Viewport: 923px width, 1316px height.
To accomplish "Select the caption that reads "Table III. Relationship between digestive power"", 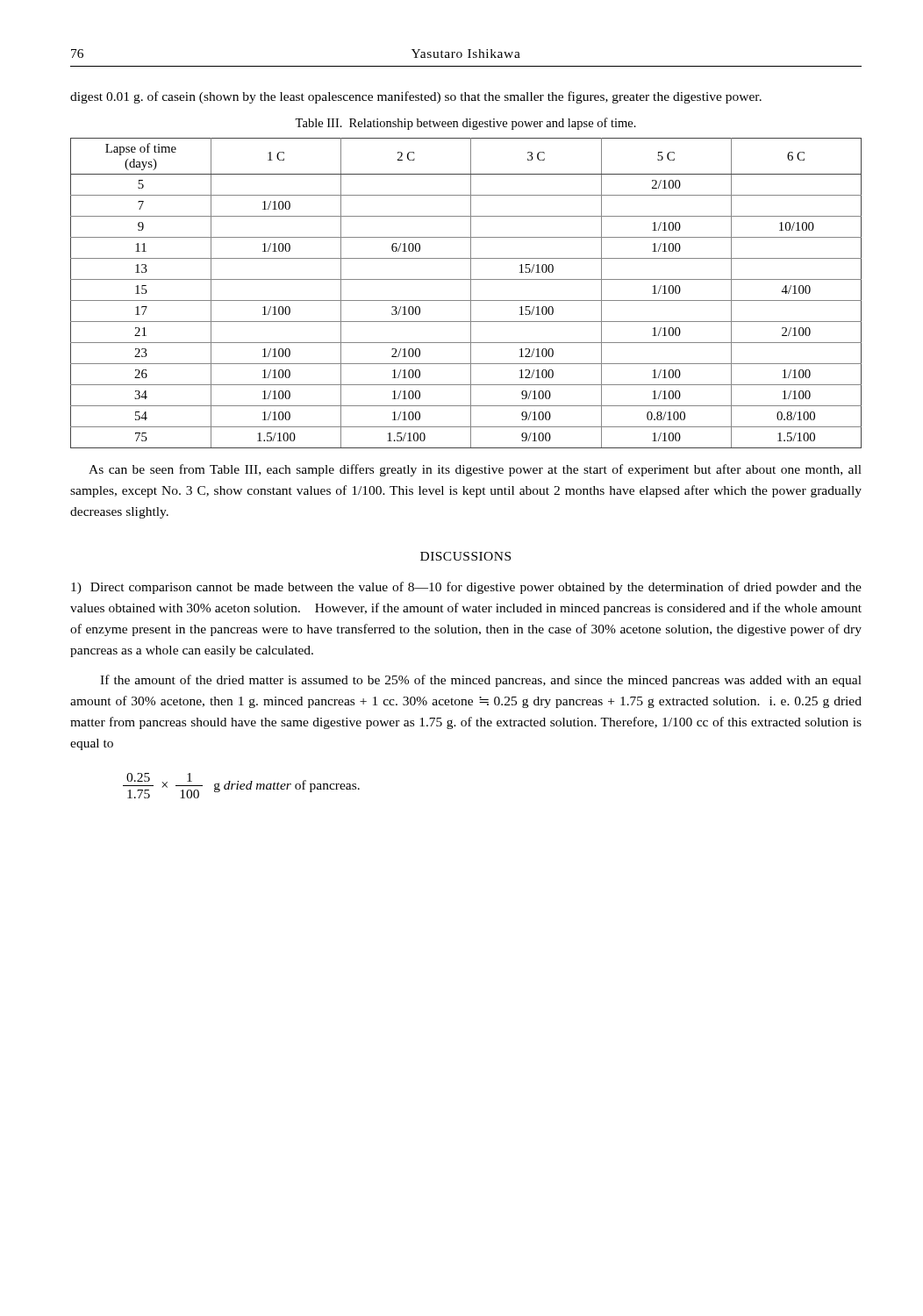I will coord(466,123).
